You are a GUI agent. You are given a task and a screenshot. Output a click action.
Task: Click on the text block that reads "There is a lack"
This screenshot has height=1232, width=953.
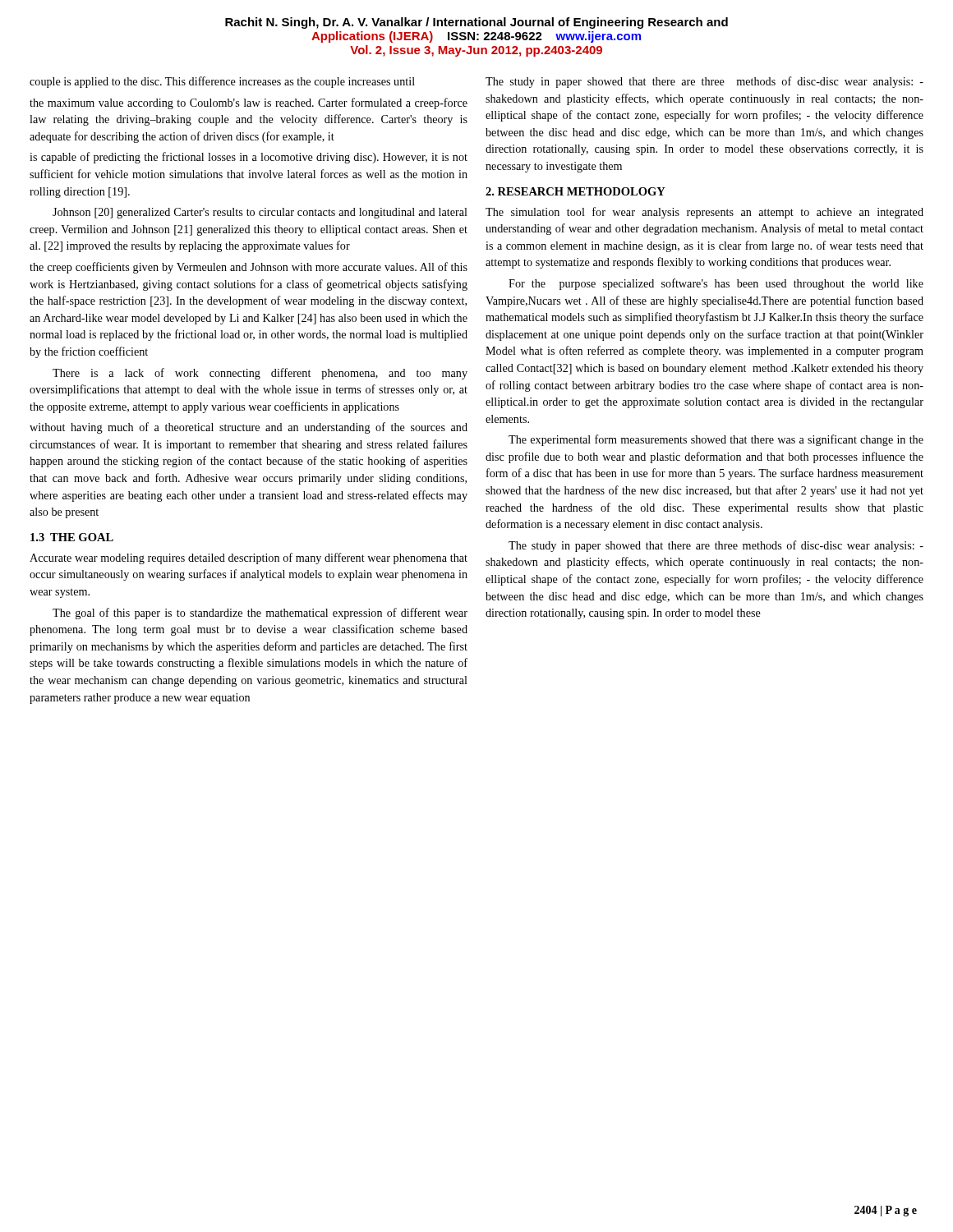click(248, 442)
